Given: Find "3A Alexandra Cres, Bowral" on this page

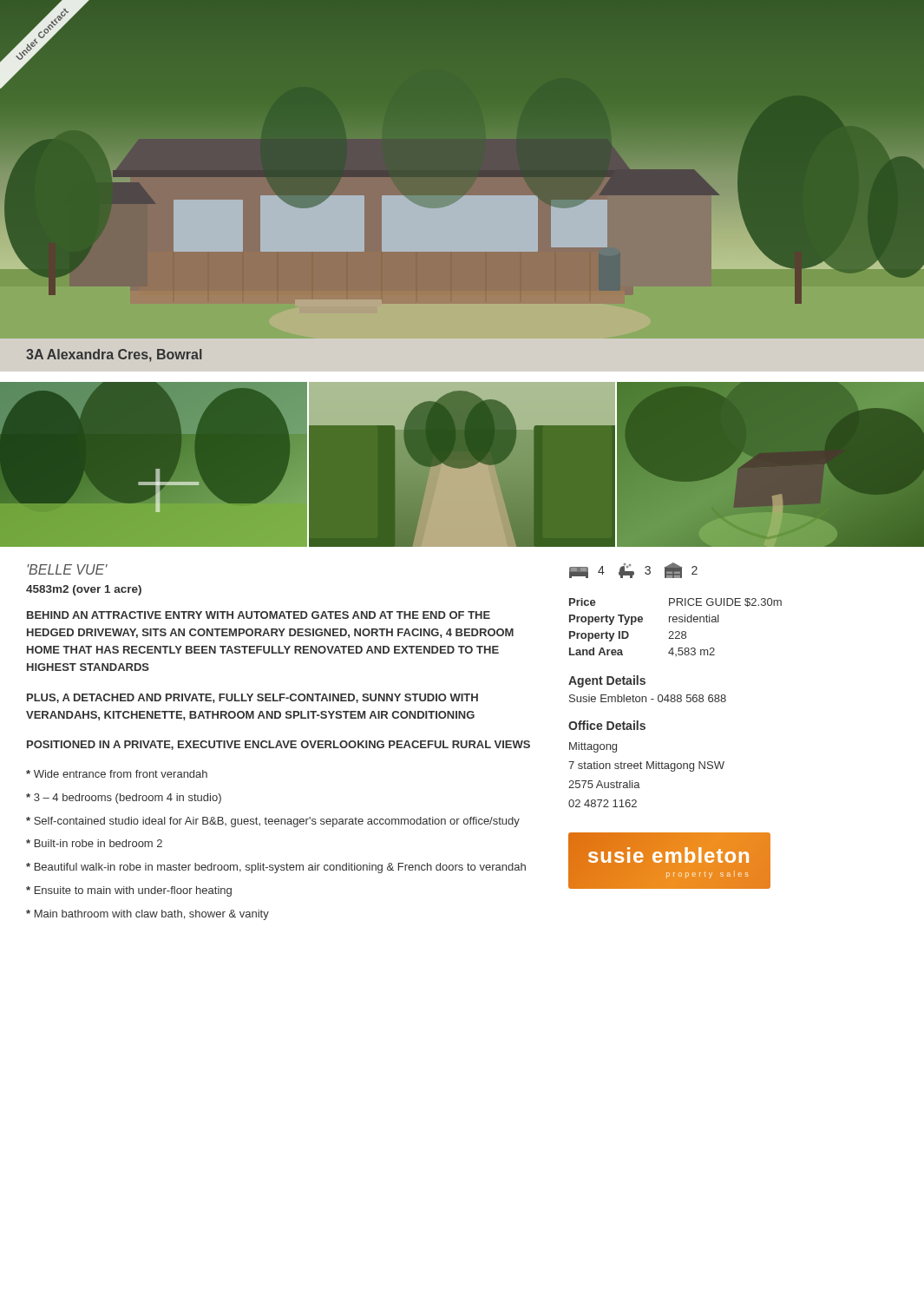Looking at the screenshot, I should pyautogui.click(x=114, y=355).
